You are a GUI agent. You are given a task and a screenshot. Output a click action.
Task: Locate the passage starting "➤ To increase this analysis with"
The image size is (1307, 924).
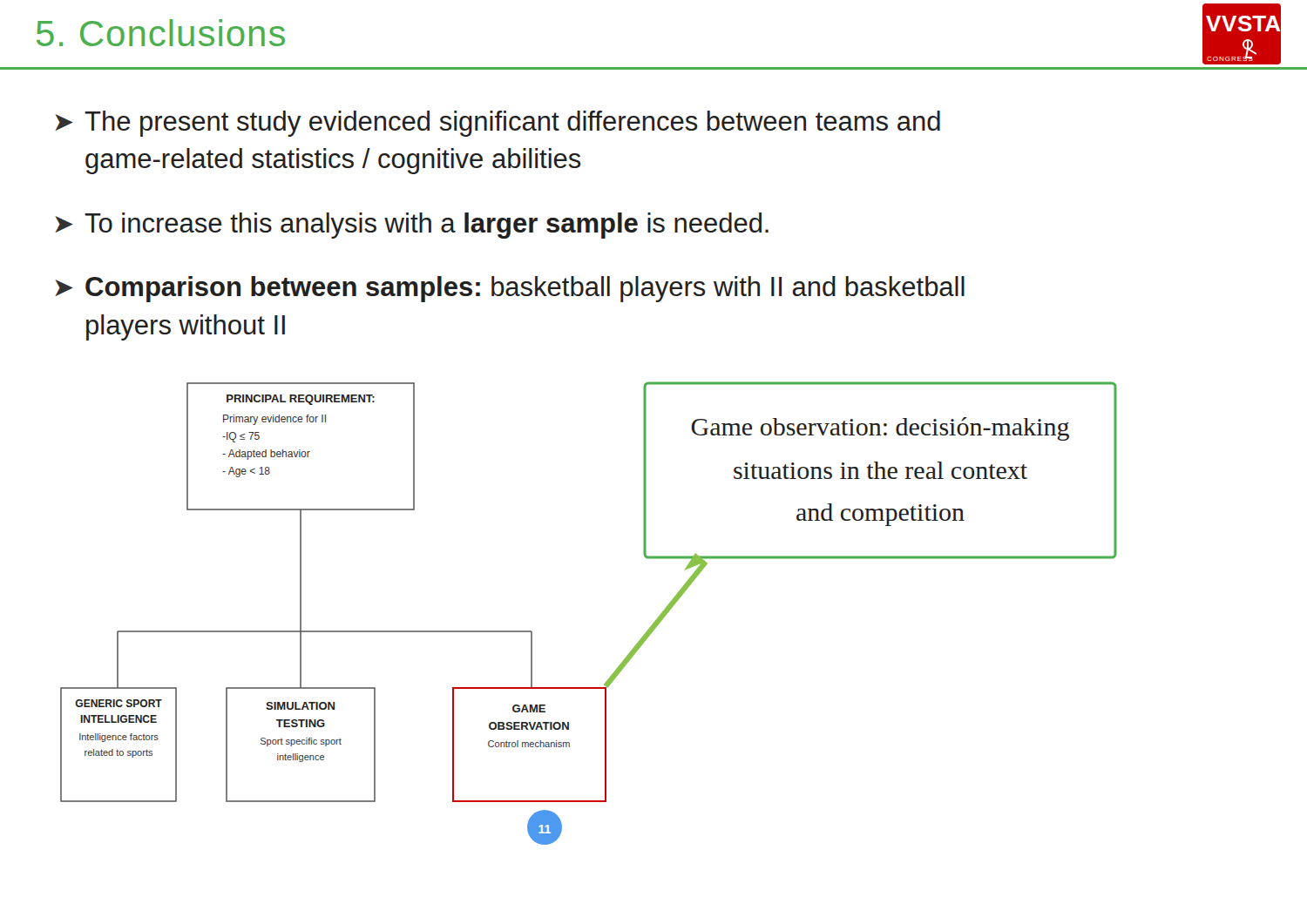tap(412, 223)
